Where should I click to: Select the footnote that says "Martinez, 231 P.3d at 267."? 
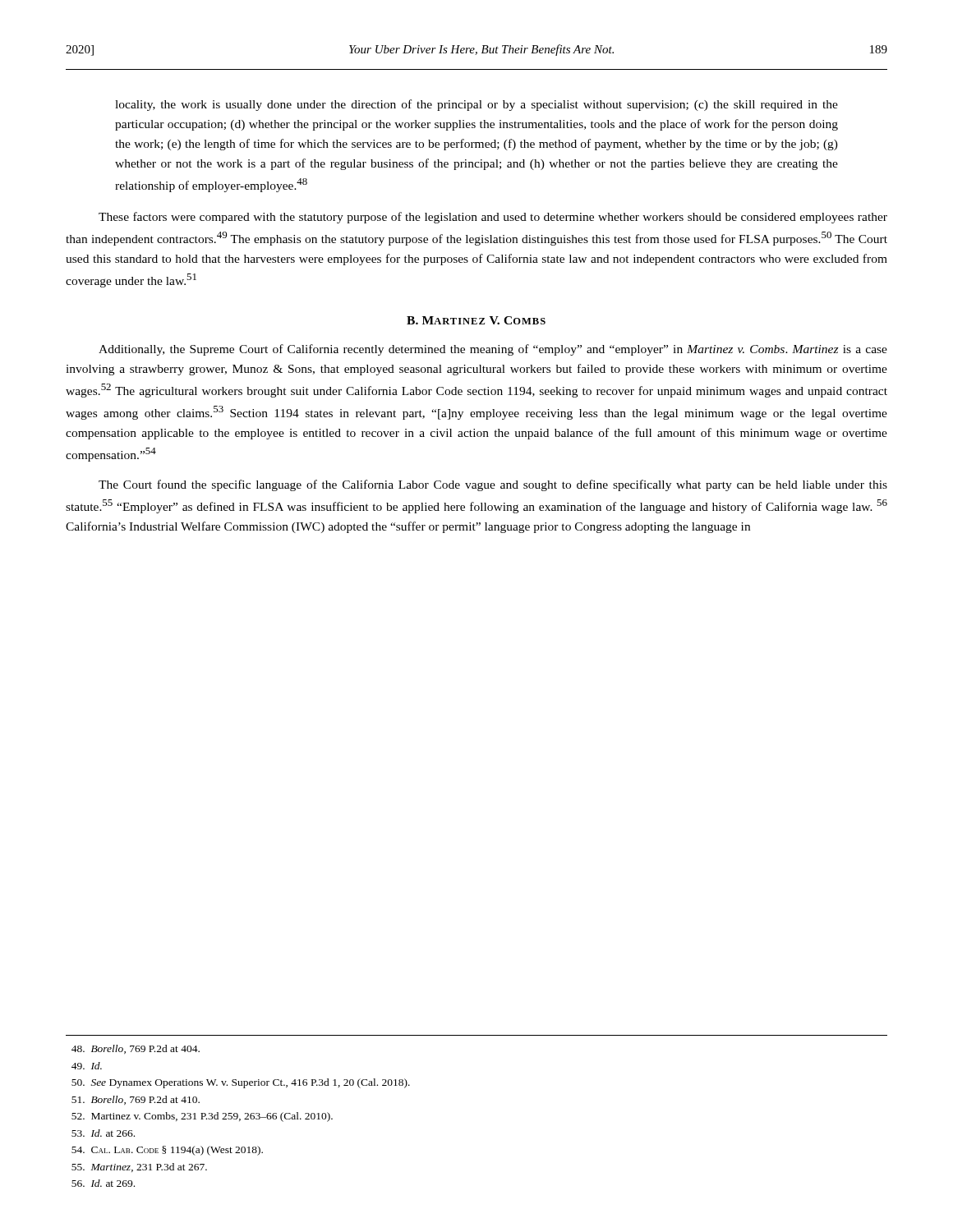click(x=137, y=1167)
